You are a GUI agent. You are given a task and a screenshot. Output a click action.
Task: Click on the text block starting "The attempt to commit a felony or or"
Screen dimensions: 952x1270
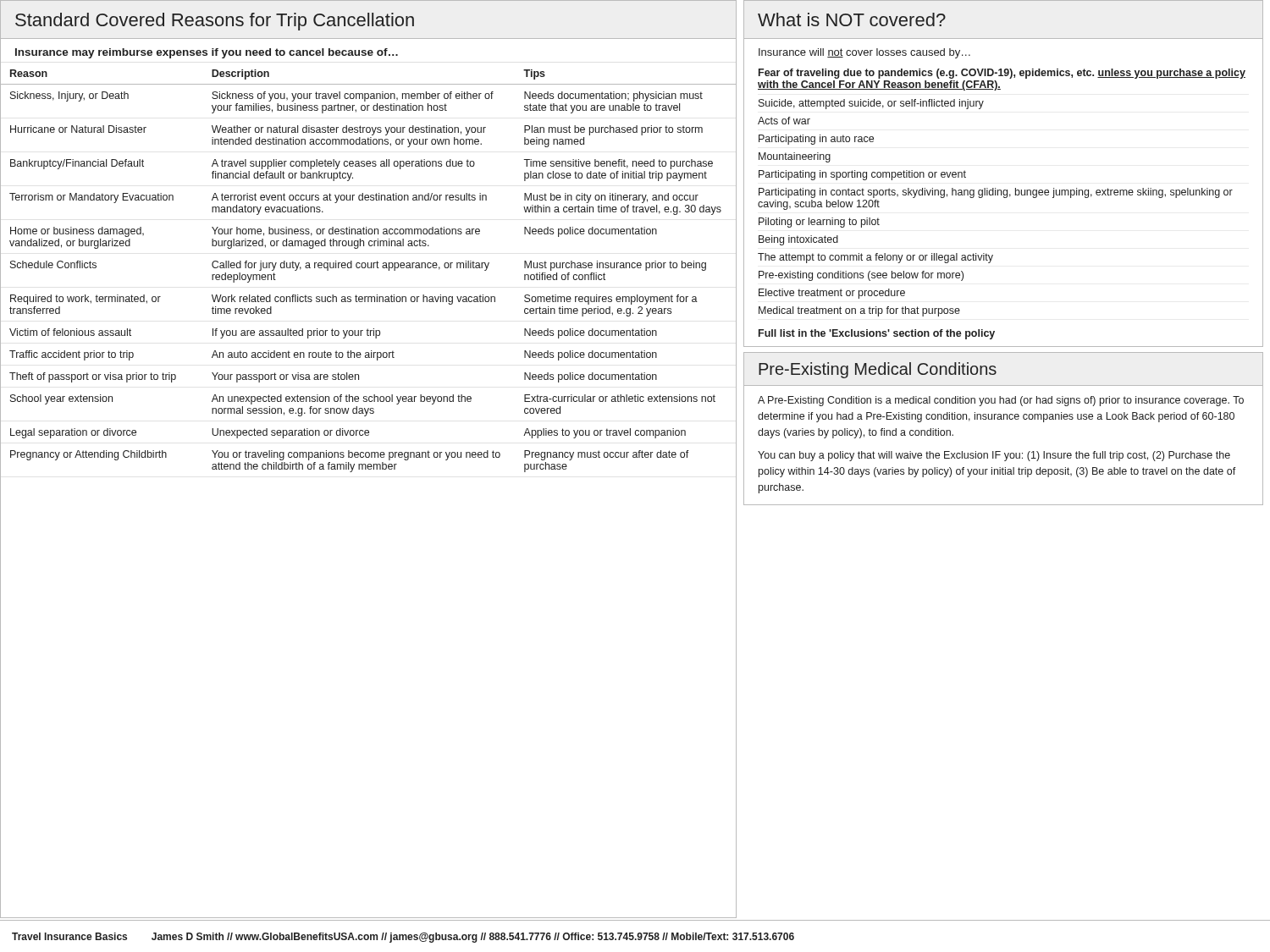[x=875, y=257]
